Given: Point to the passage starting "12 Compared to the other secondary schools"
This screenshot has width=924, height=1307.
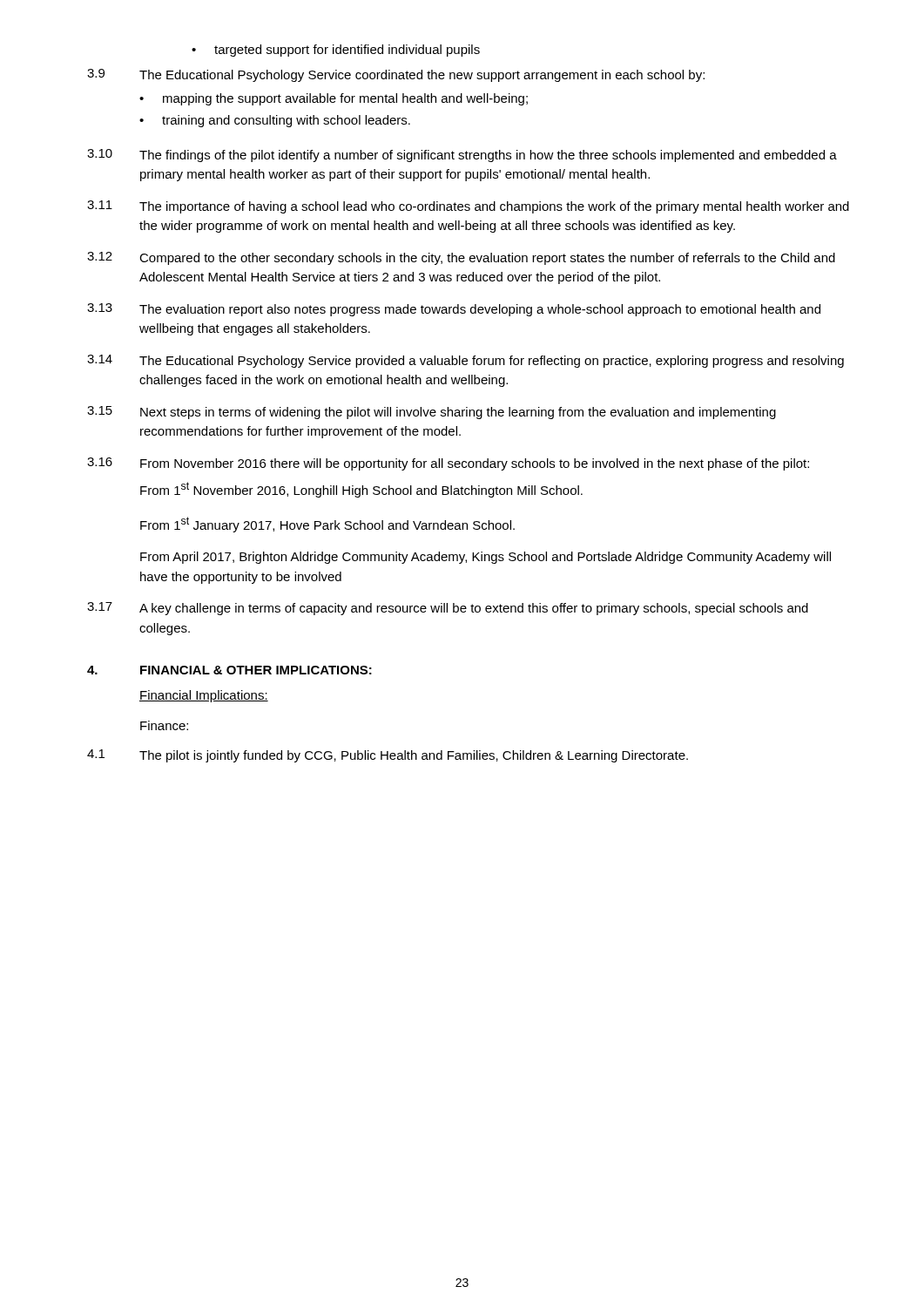Looking at the screenshot, I should coord(471,268).
